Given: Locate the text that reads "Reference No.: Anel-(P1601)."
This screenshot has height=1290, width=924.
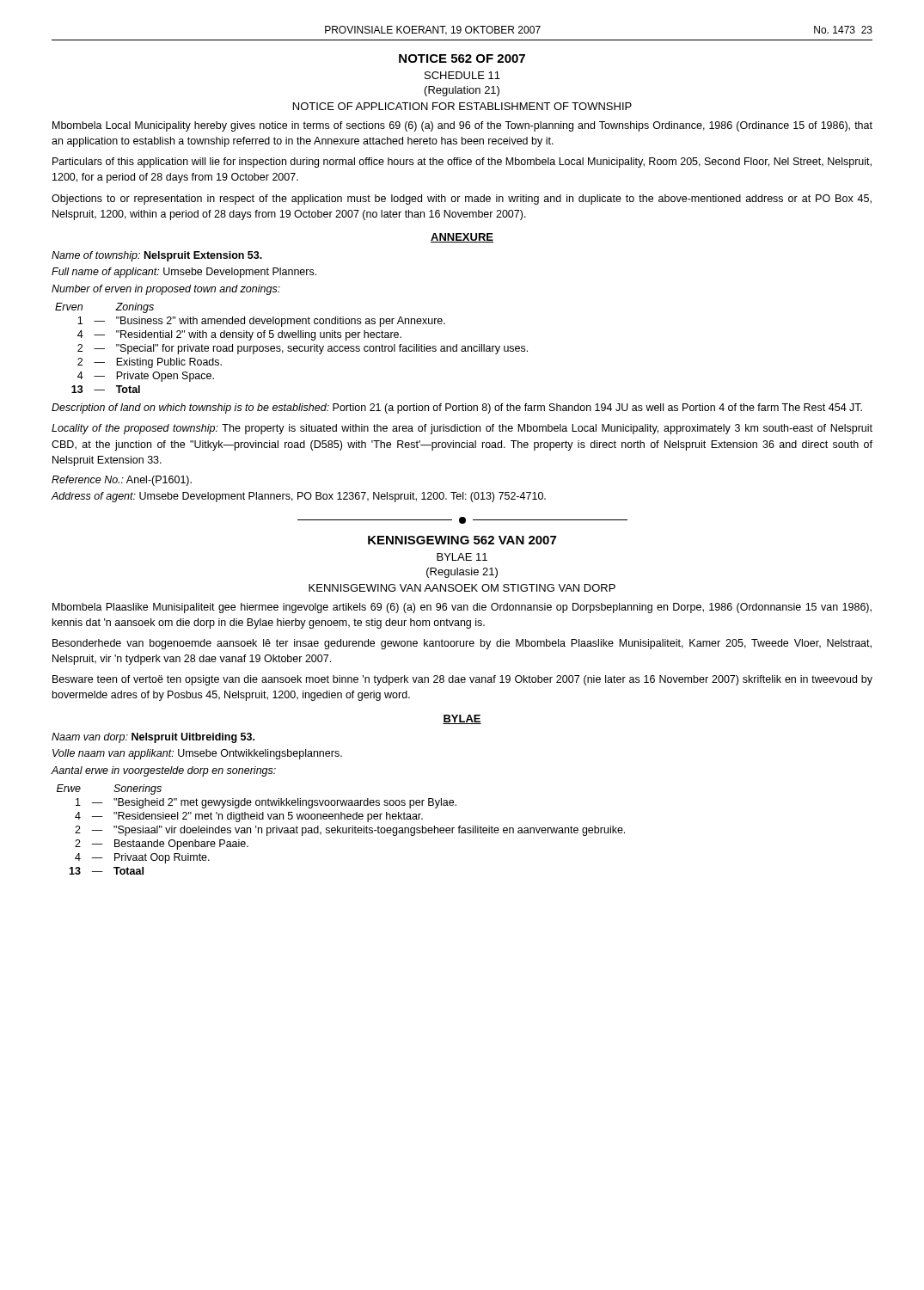Looking at the screenshot, I should pyautogui.click(x=462, y=480).
